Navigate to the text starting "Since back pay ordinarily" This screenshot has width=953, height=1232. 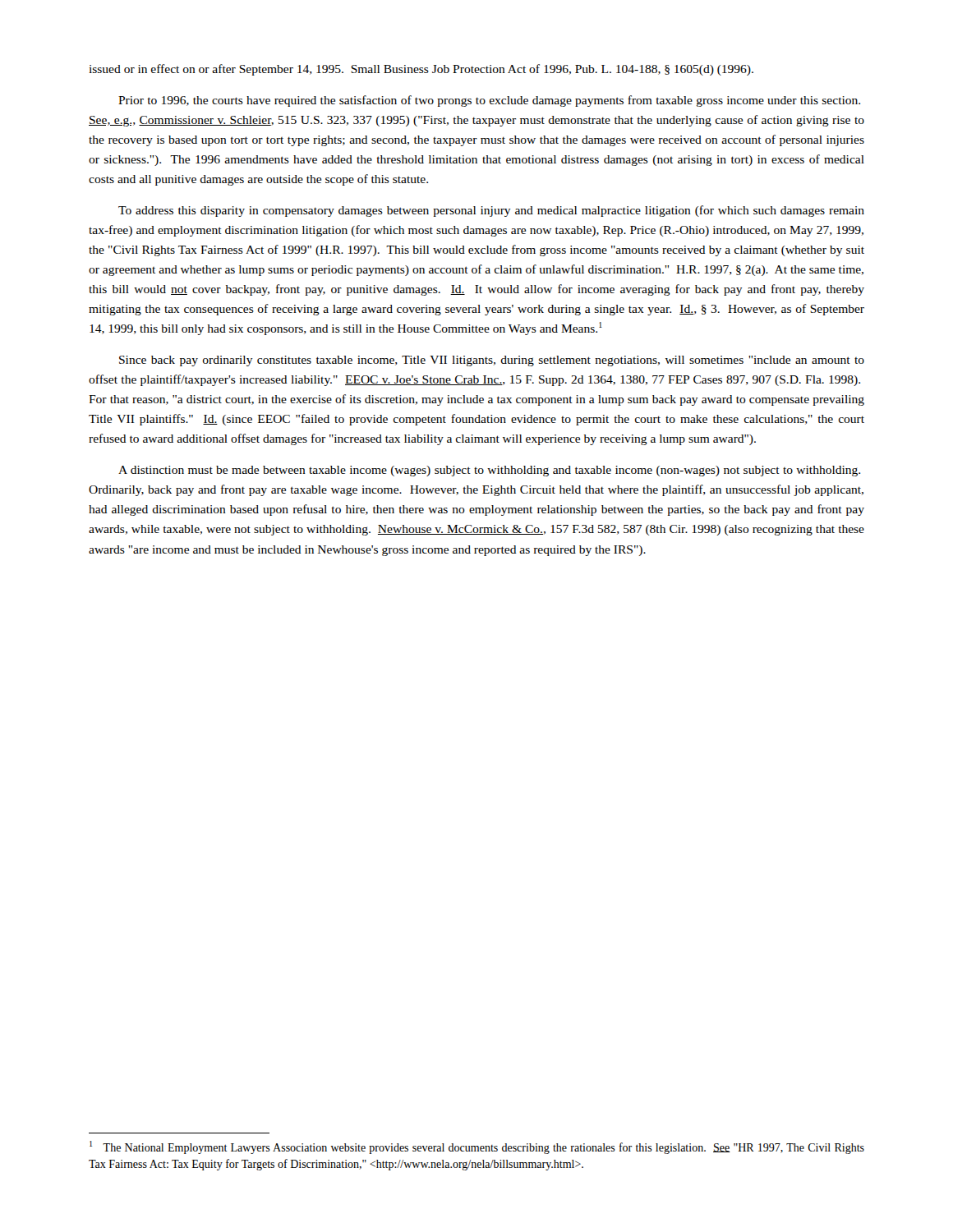point(476,399)
